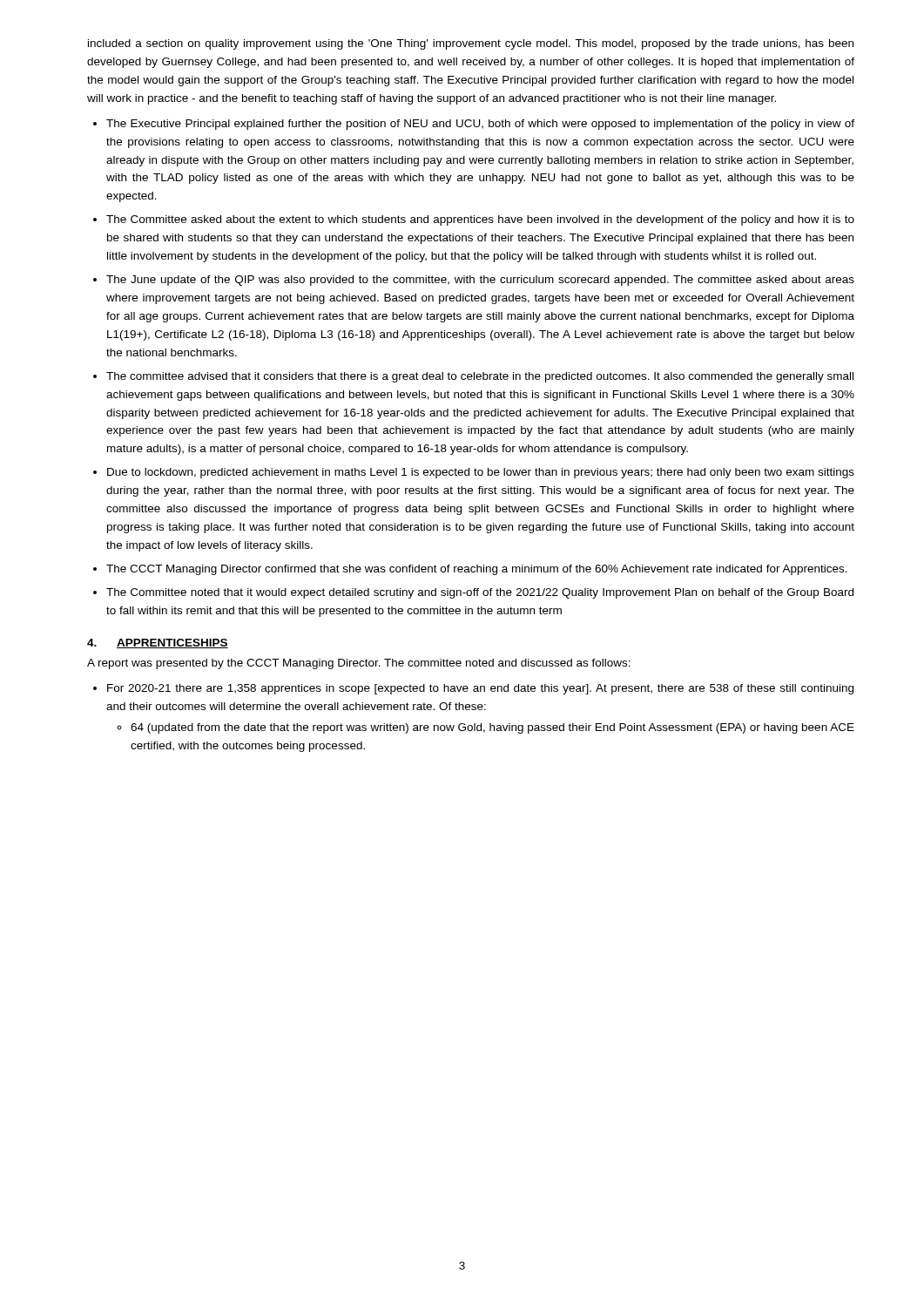Select the text starting "Due to lockdown, predicted achievement in"

(x=480, y=509)
